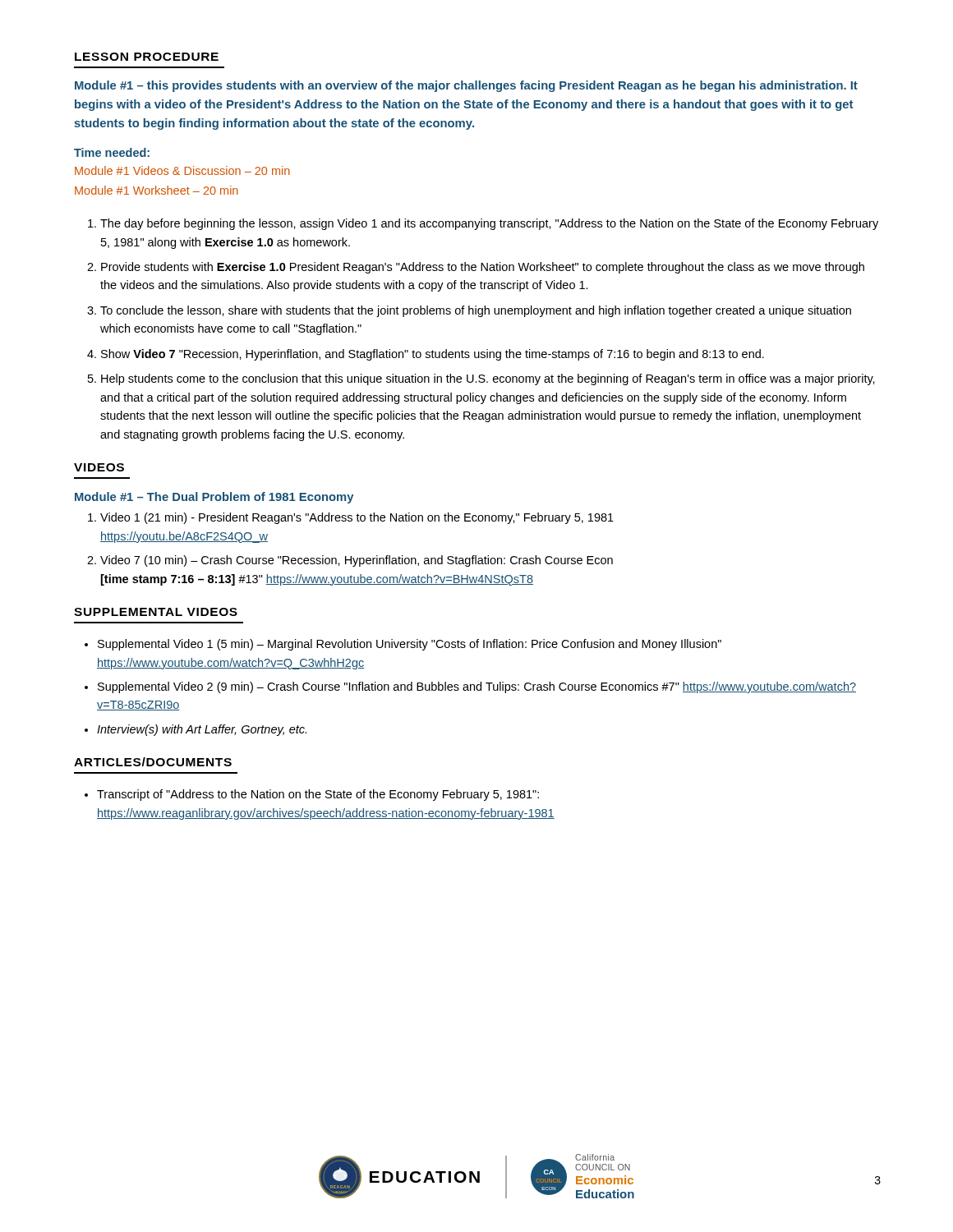
Task: Click on the list item that says "Transcript of "Address to"
Action: click(x=326, y=804)
